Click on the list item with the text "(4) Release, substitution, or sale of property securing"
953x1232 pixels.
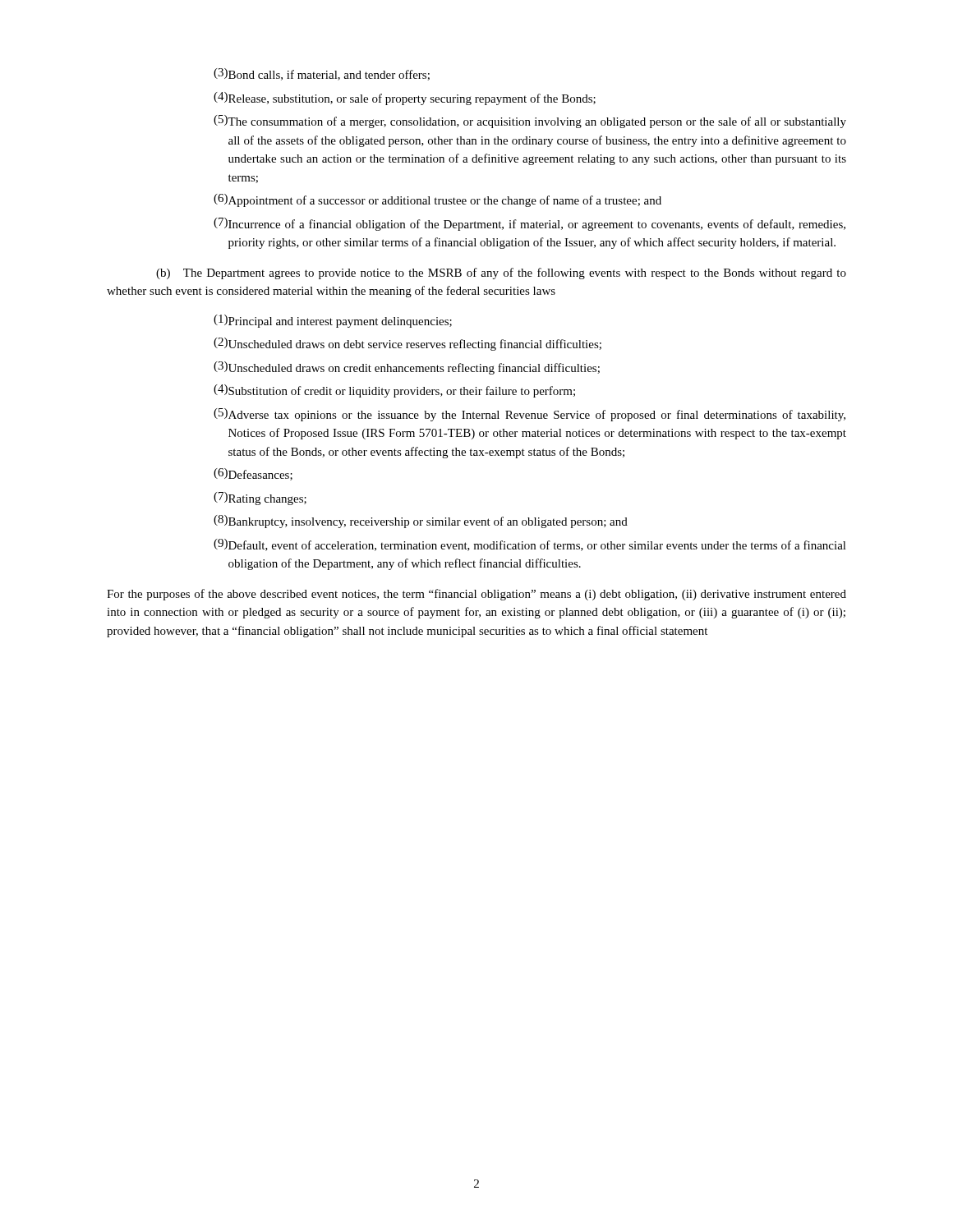[476, 98]
